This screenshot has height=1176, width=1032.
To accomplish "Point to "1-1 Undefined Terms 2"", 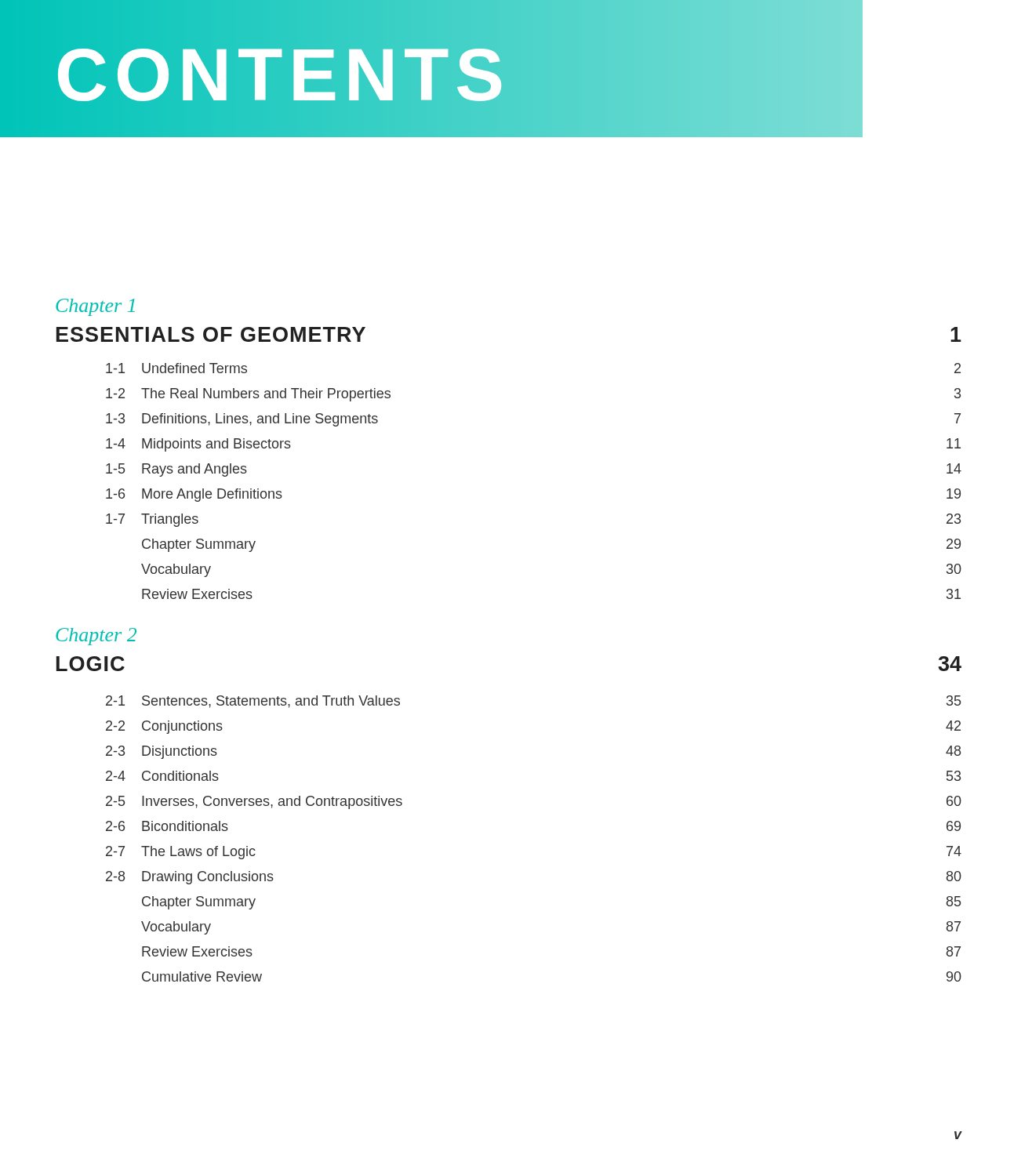I will pos(193,369).
